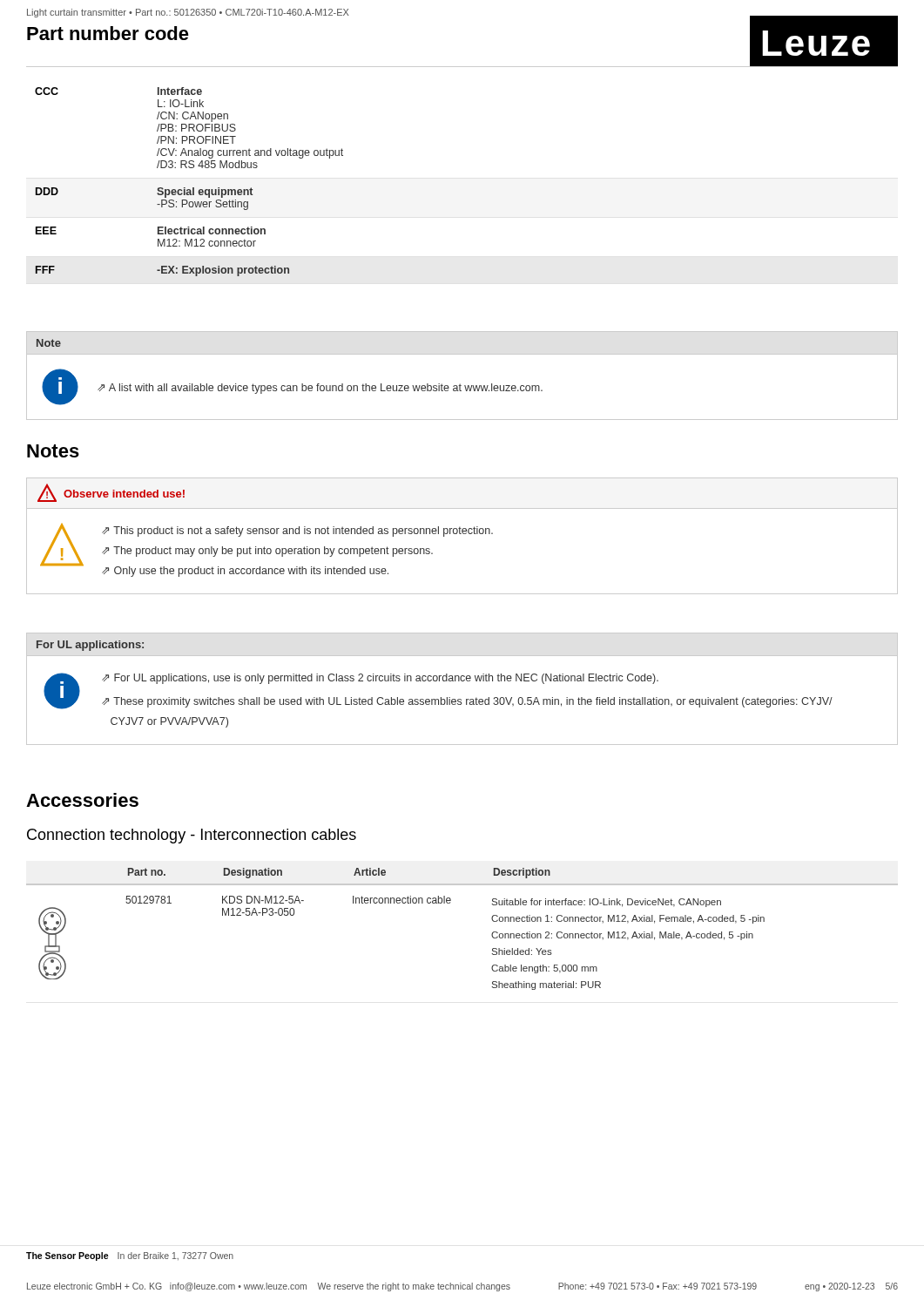The image size is (924, 1307).
Task: Select the table that reads "Interconnection cable"
Action: point(462,932)
